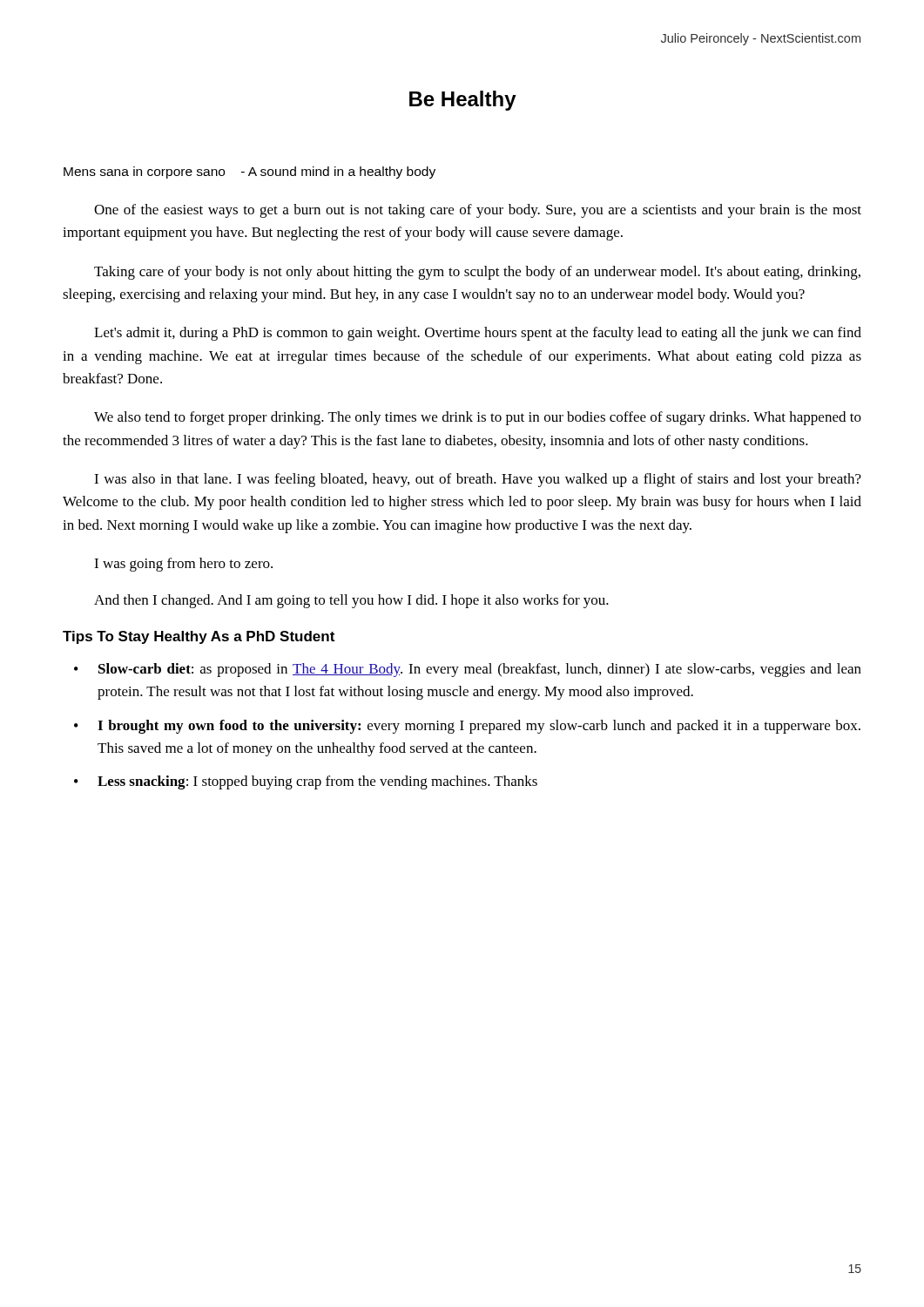The image size is (924, 1307).
Task: Point to the block starting "• Slow-carb diet: as proposed in The 4"
Action: [467, 679]
